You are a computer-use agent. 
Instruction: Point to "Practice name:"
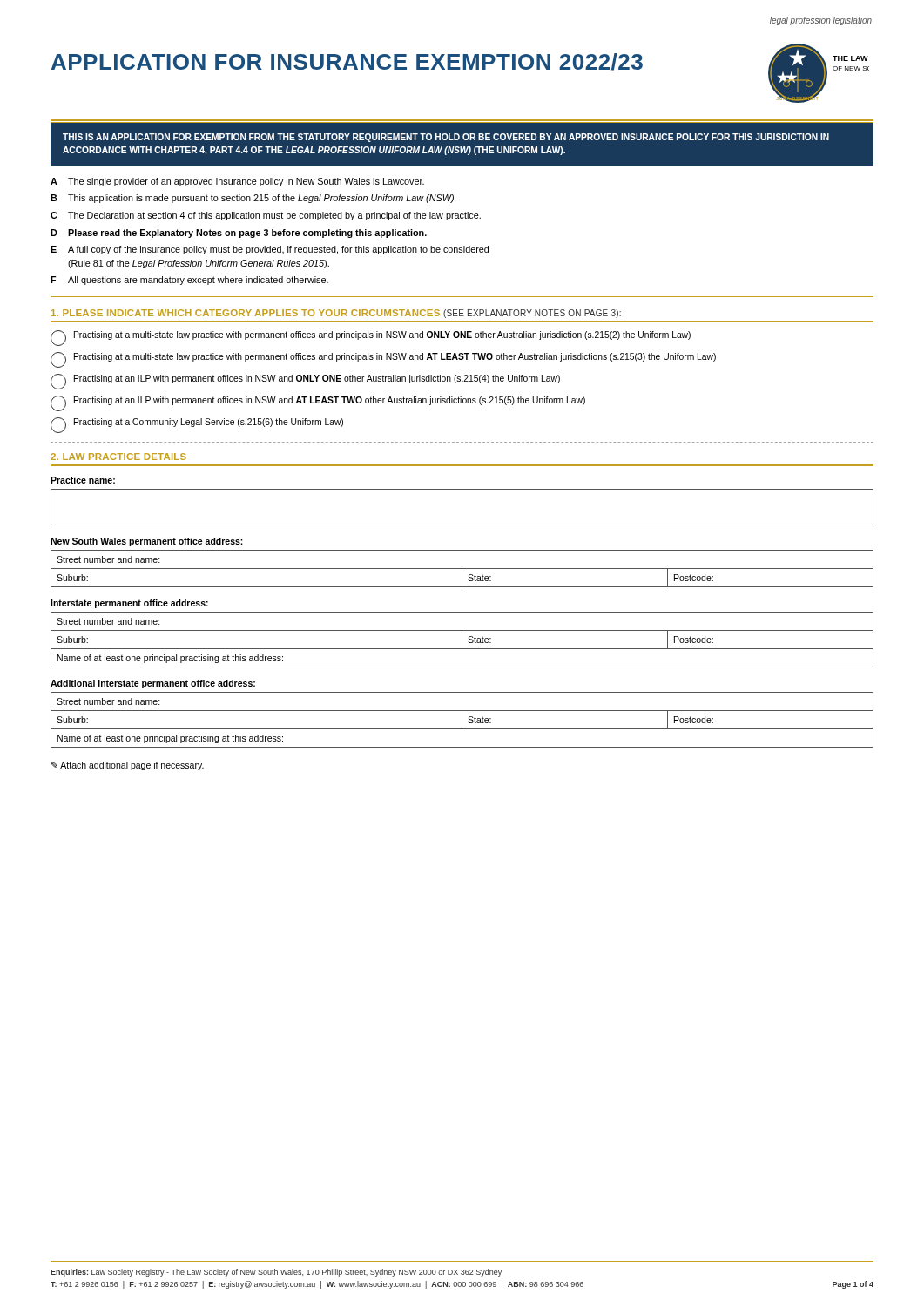pyautogui.click(x=83, y=480)
